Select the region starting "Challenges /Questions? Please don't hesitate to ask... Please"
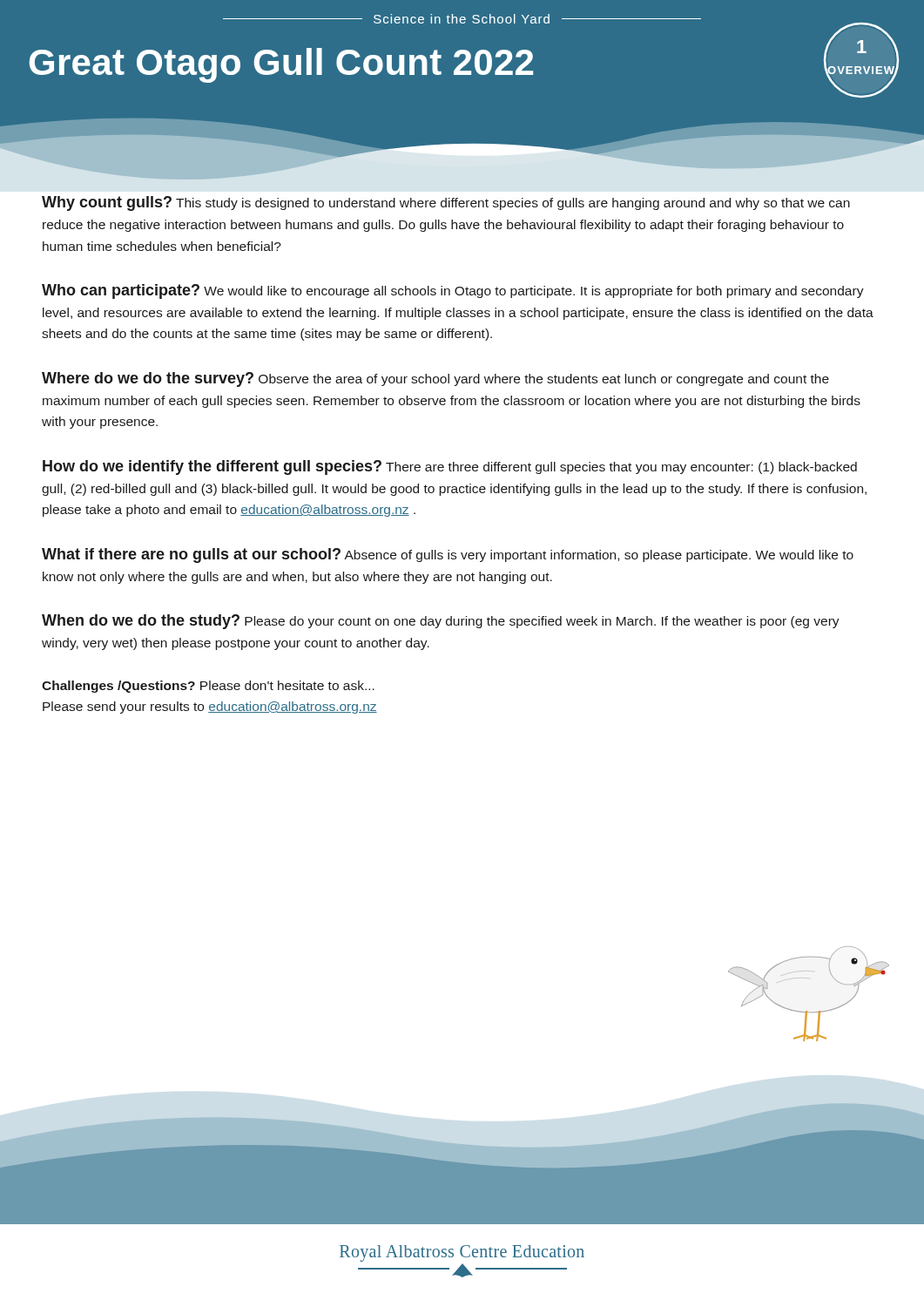 (x=209, y=696)
